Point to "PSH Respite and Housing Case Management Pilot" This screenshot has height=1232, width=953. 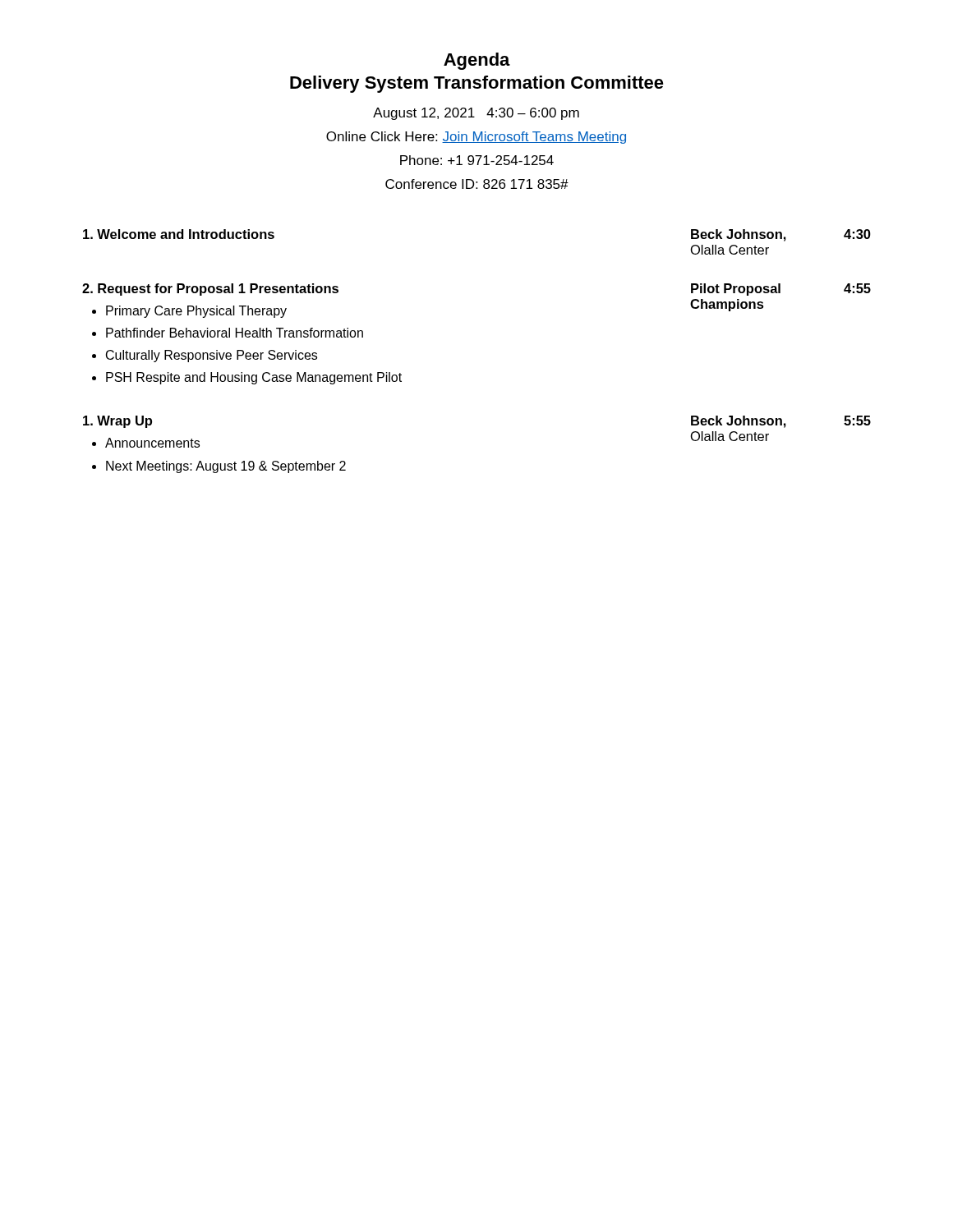coord(253,378)
